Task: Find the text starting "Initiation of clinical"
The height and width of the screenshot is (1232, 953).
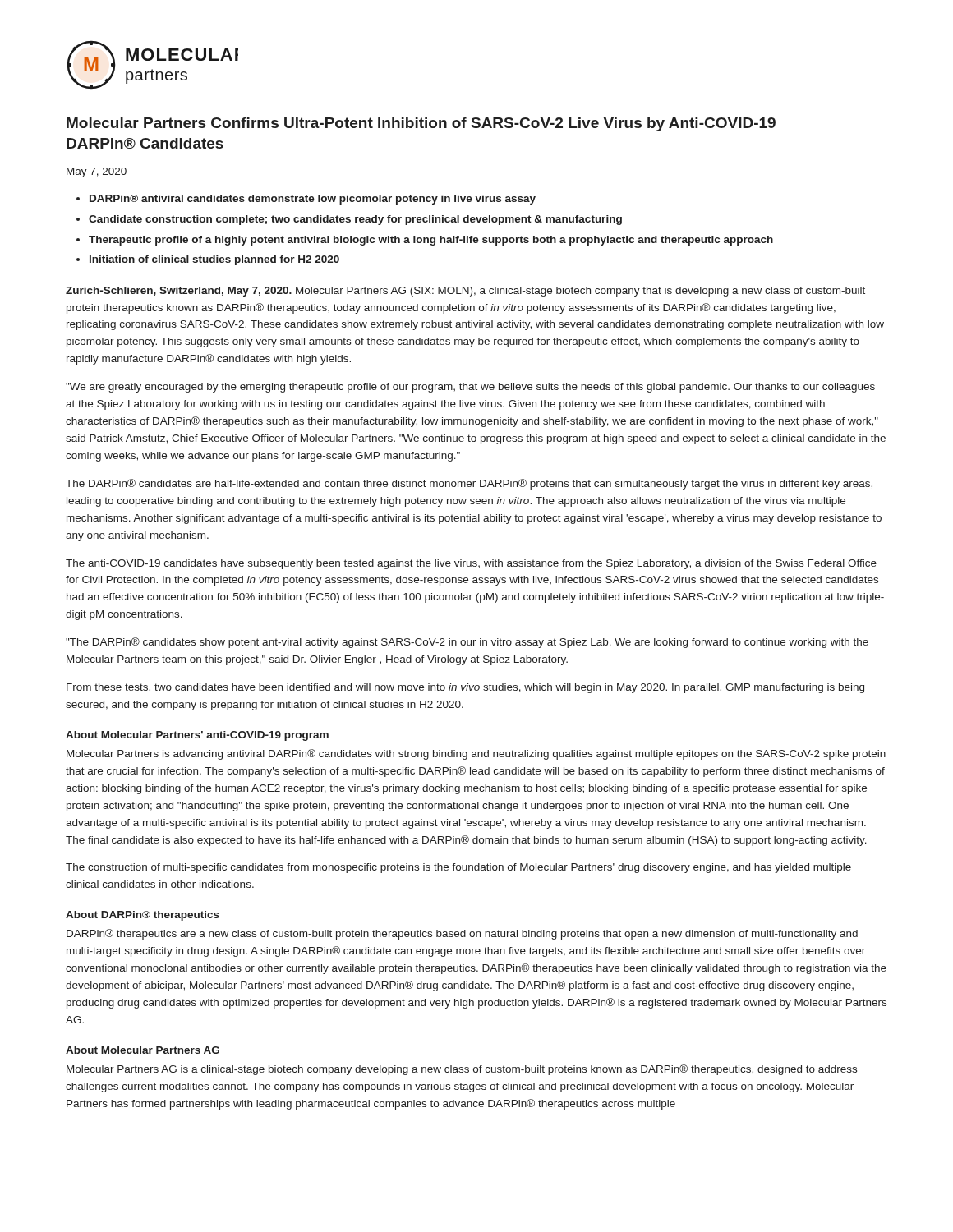Action: pyautogui.click(x=214, y=259)
